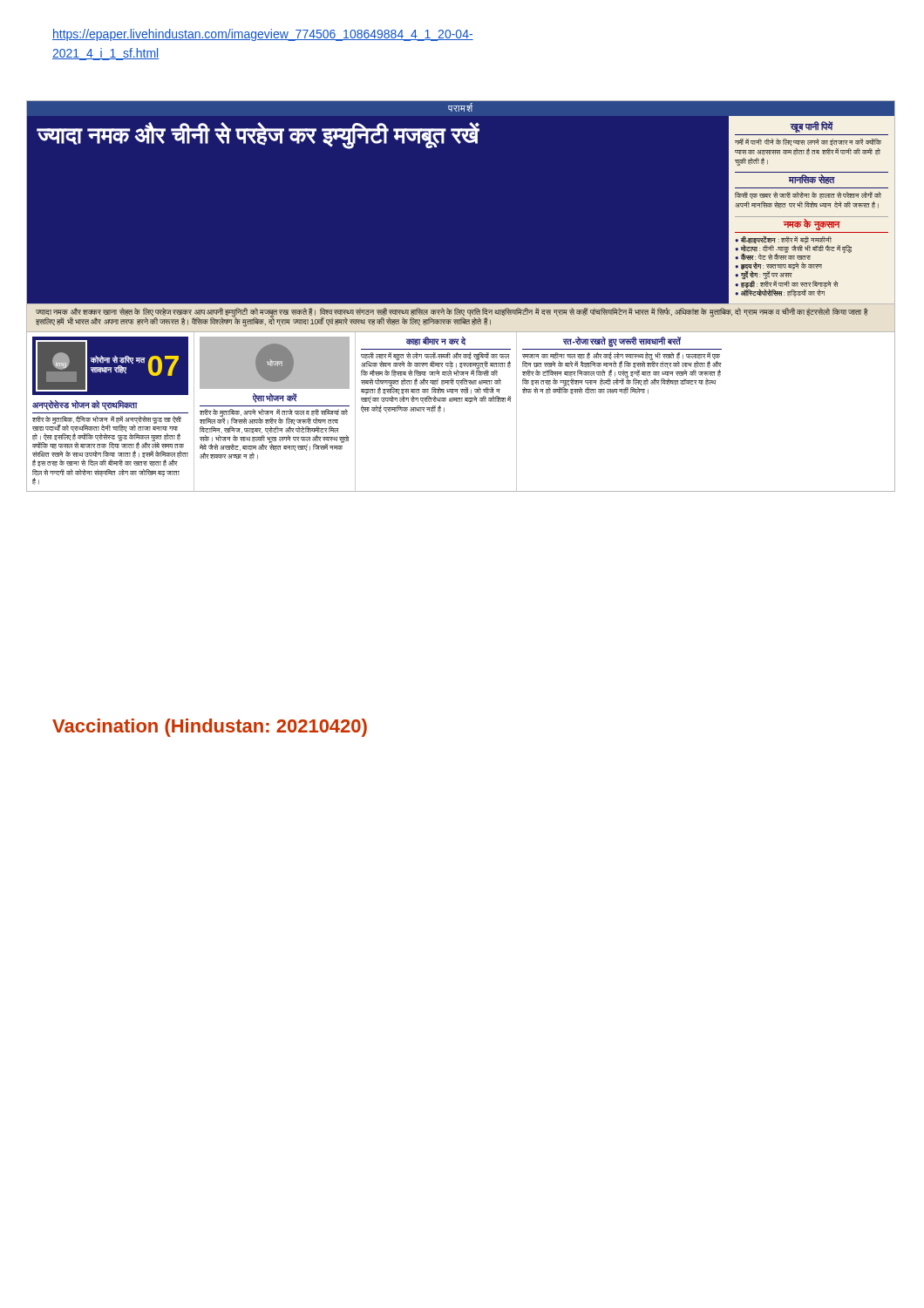Click on the section header with the text "नमक के नुकसान"
This screenshot has width=924, height=1308.
(812, 224)
